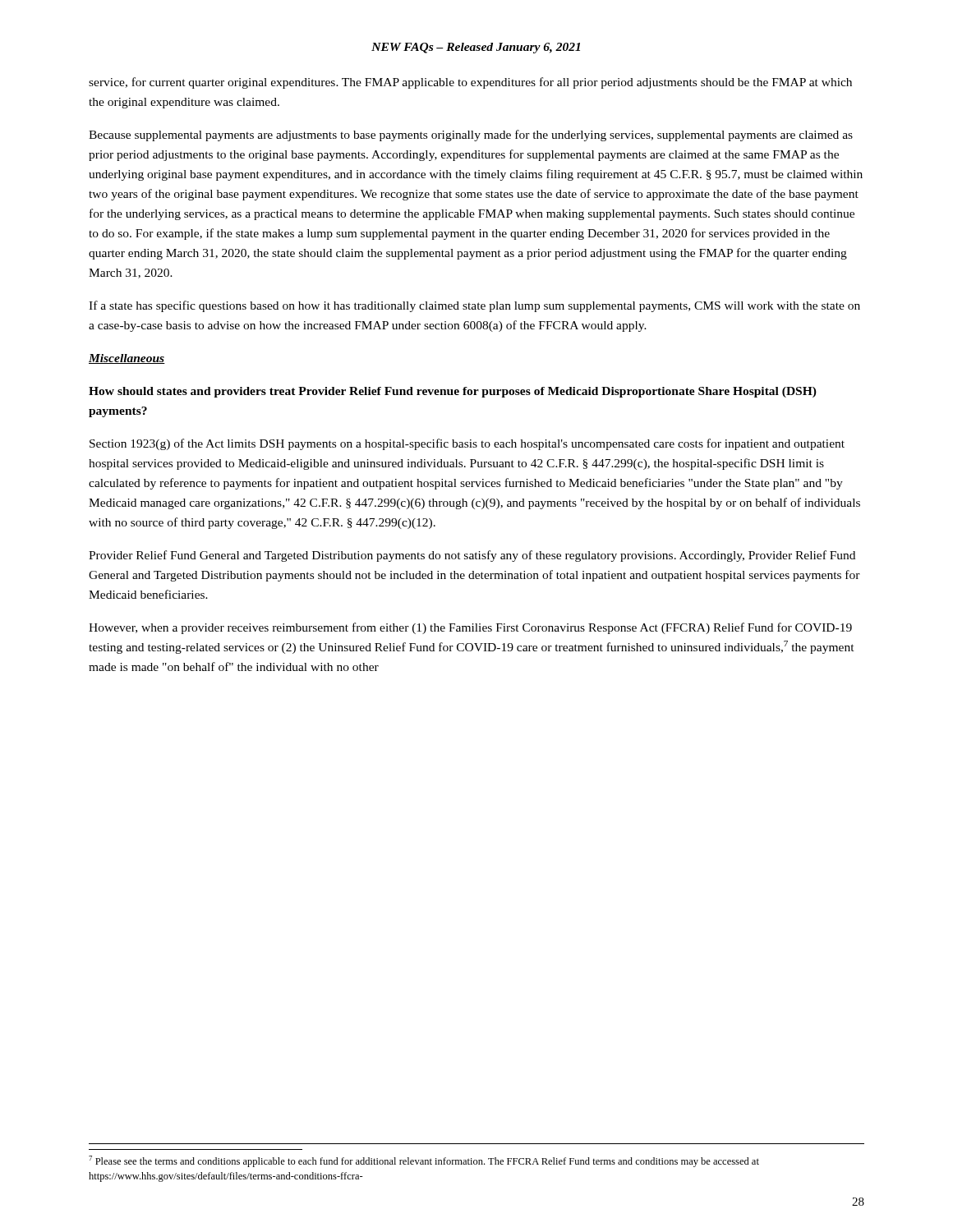
Task: Point to the element starting "How should states and providers treat Provider Relief"
Action: click(x=453, y=401)
